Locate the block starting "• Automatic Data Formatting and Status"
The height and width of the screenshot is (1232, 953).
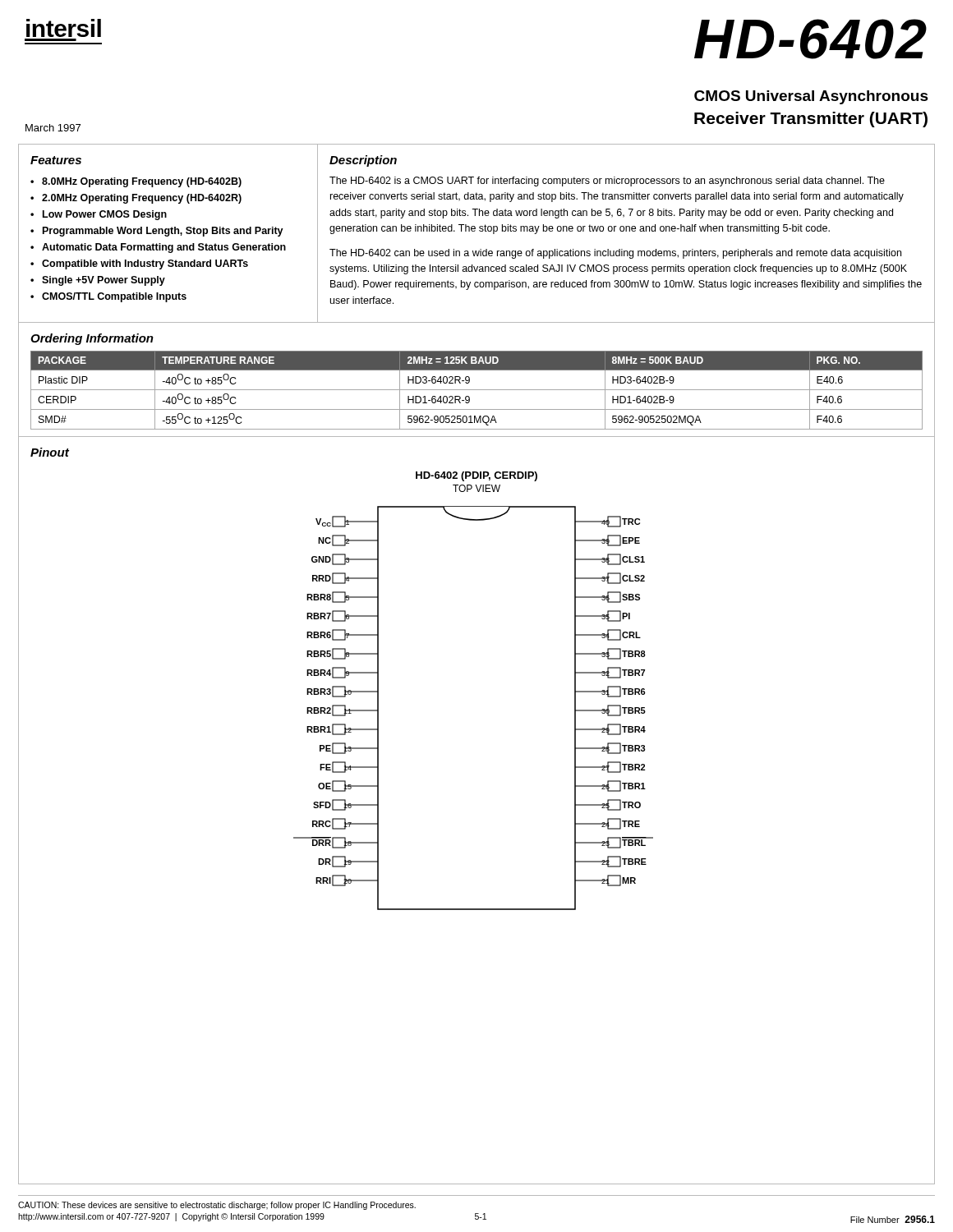(x=158, y=247)
